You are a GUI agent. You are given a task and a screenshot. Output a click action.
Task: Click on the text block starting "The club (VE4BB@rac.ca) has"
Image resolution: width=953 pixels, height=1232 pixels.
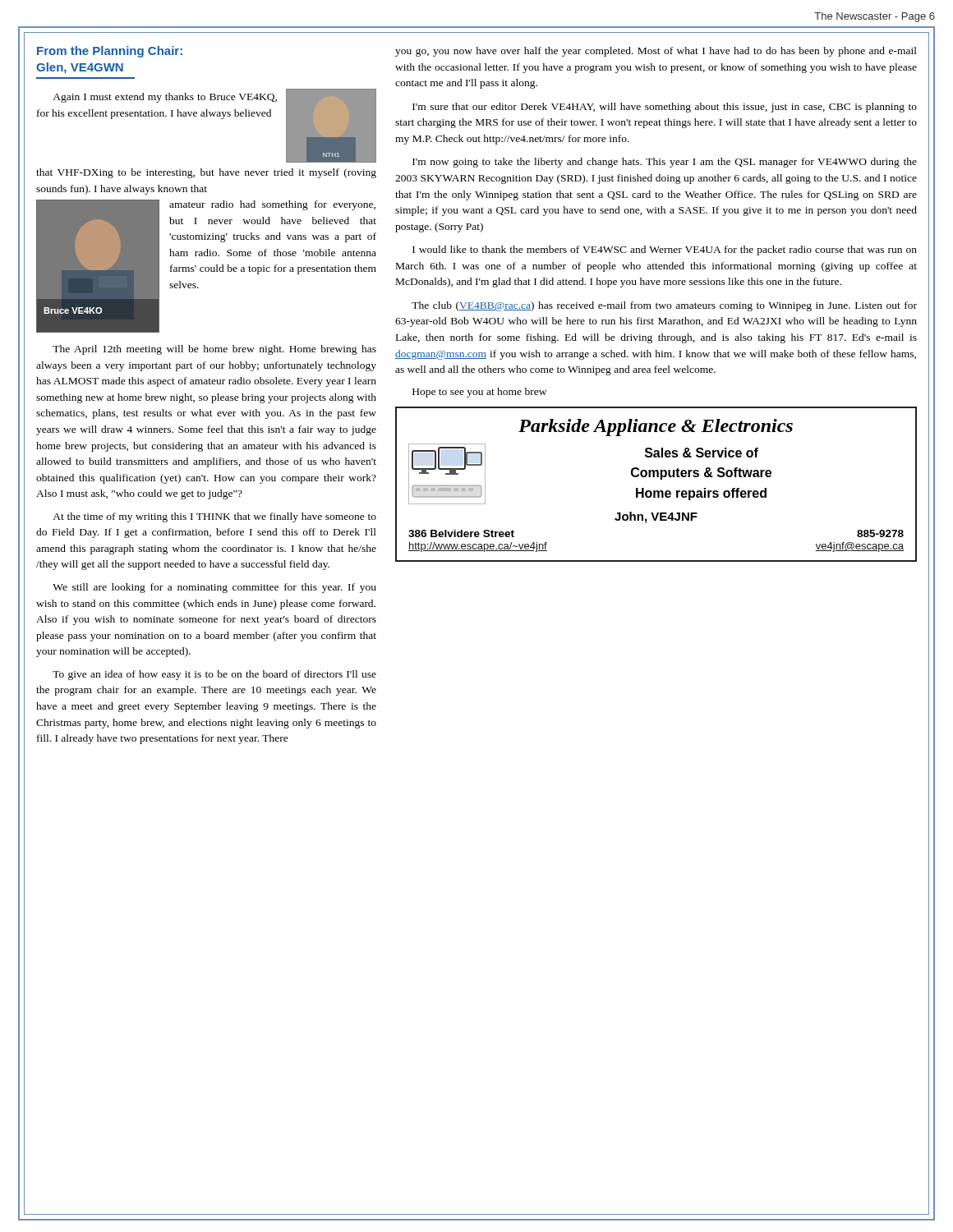coord(656,337)
